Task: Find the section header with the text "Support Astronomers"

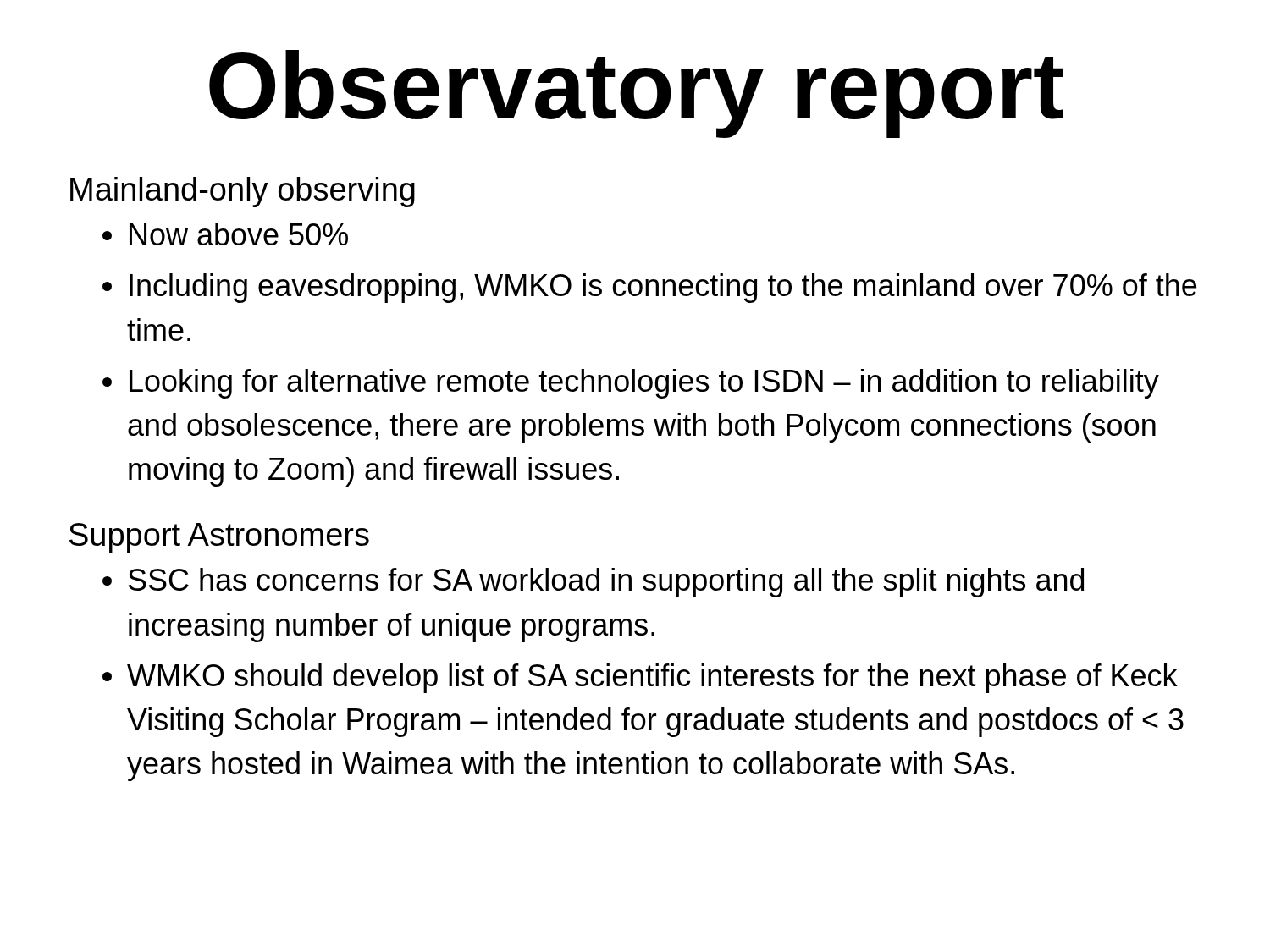Action: [x=219, y=535]
